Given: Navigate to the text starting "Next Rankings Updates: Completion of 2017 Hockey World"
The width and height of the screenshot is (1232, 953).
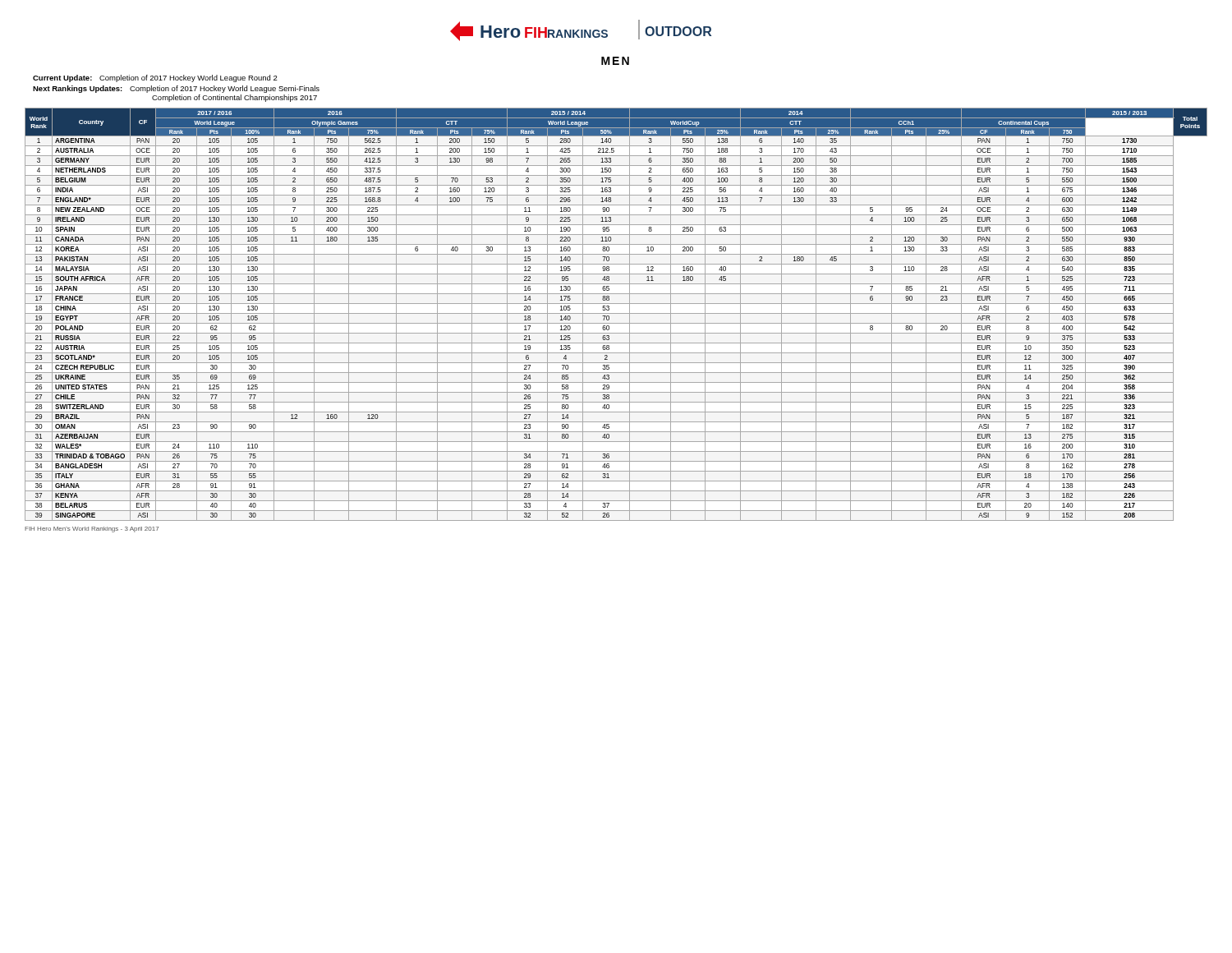Looking at the screenshot, I should 176,93.
